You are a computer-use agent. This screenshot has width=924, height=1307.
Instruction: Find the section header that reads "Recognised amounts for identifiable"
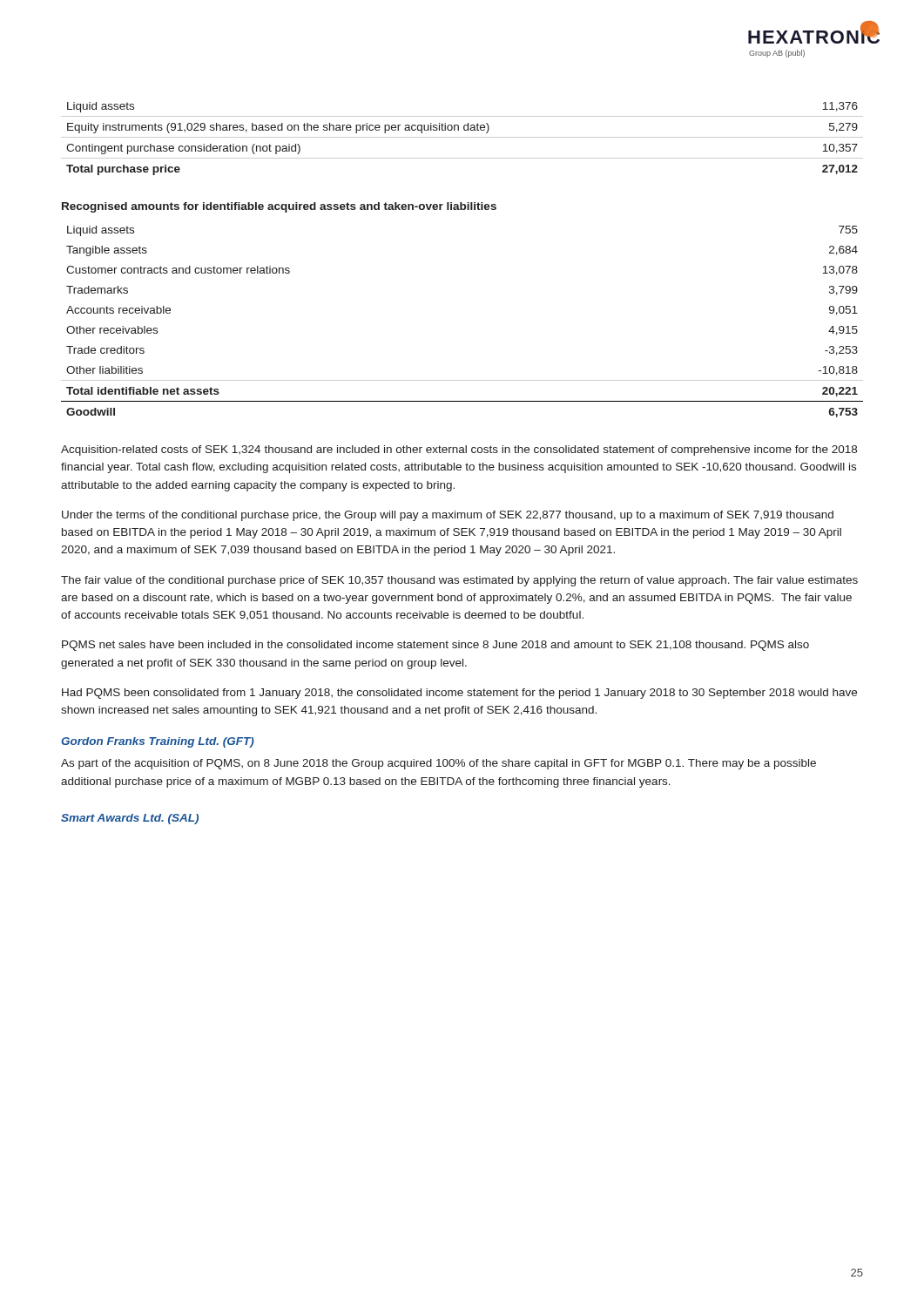coord(279,206)
